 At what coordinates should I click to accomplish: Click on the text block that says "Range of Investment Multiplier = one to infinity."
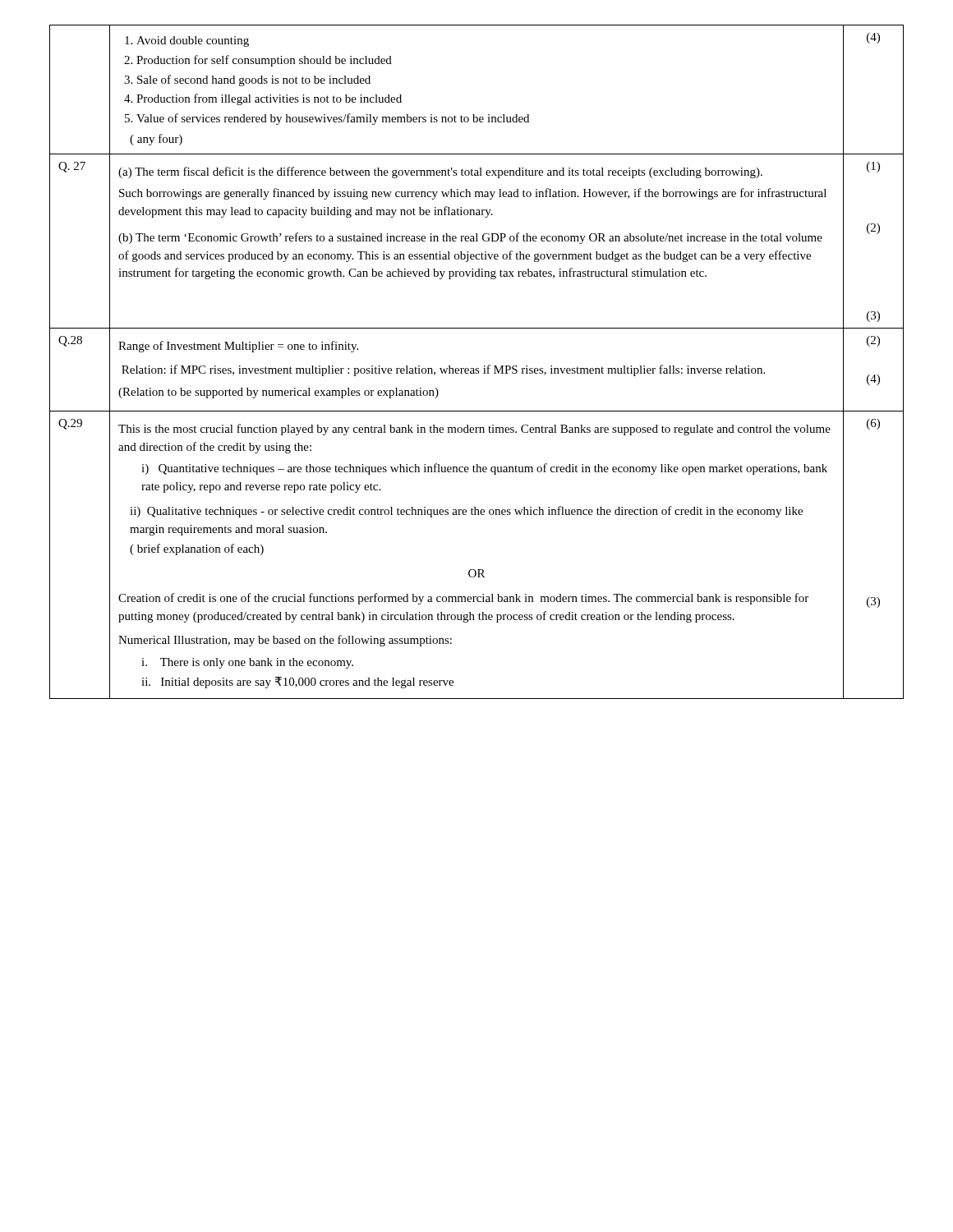coord(476,369)
